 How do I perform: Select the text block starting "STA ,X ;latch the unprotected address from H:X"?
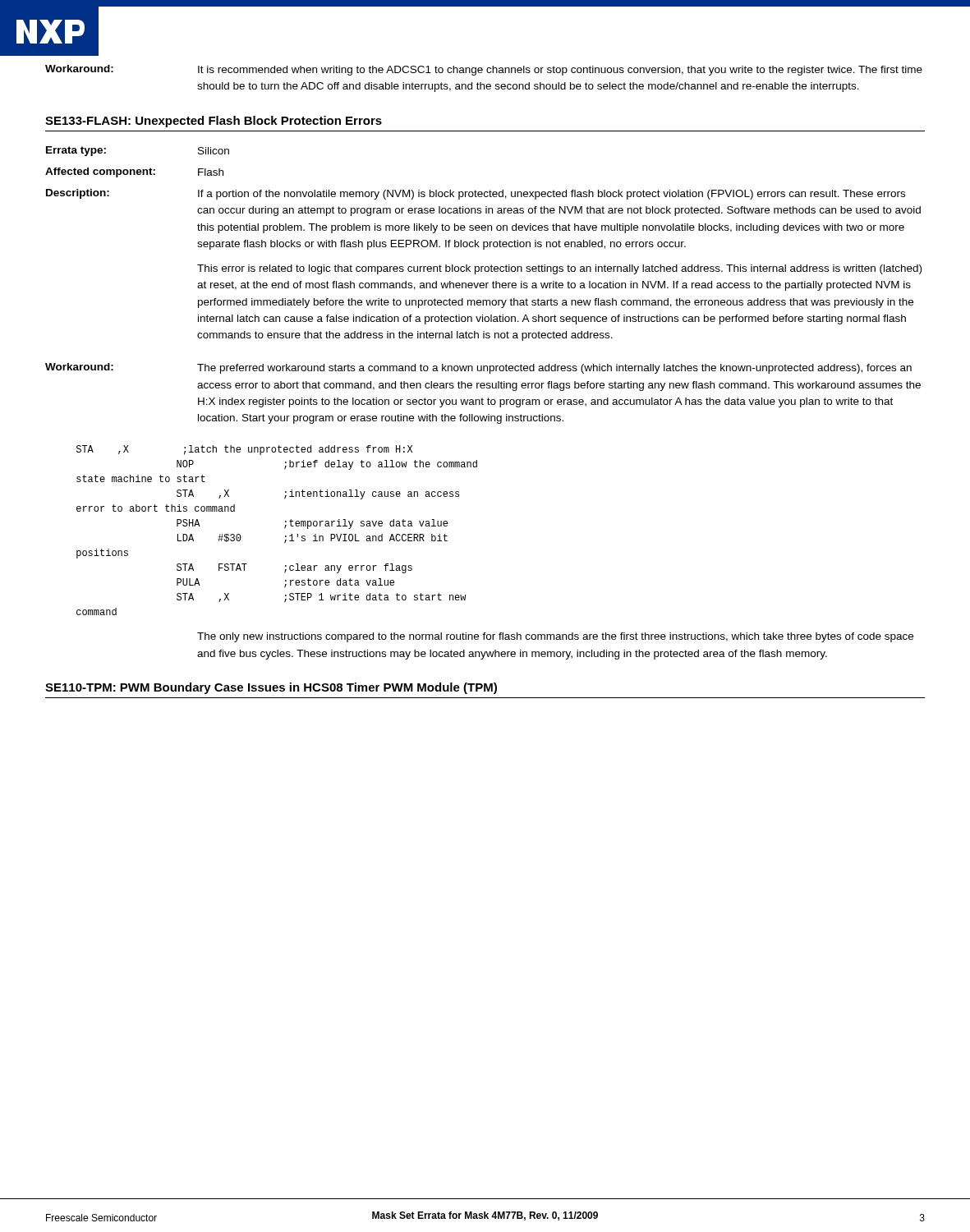coord(88,450)
